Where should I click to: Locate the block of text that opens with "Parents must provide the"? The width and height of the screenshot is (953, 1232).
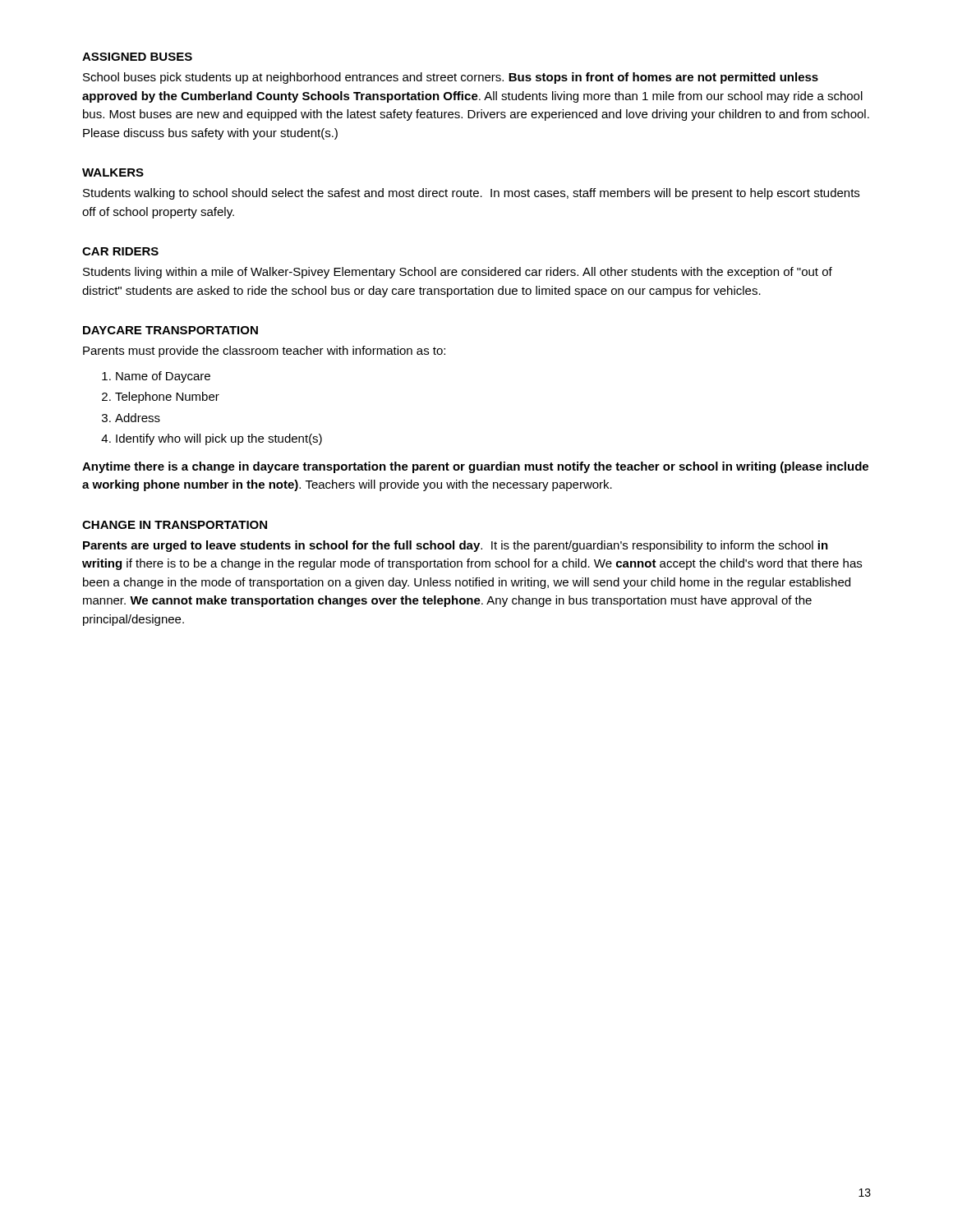pos(264,352)
